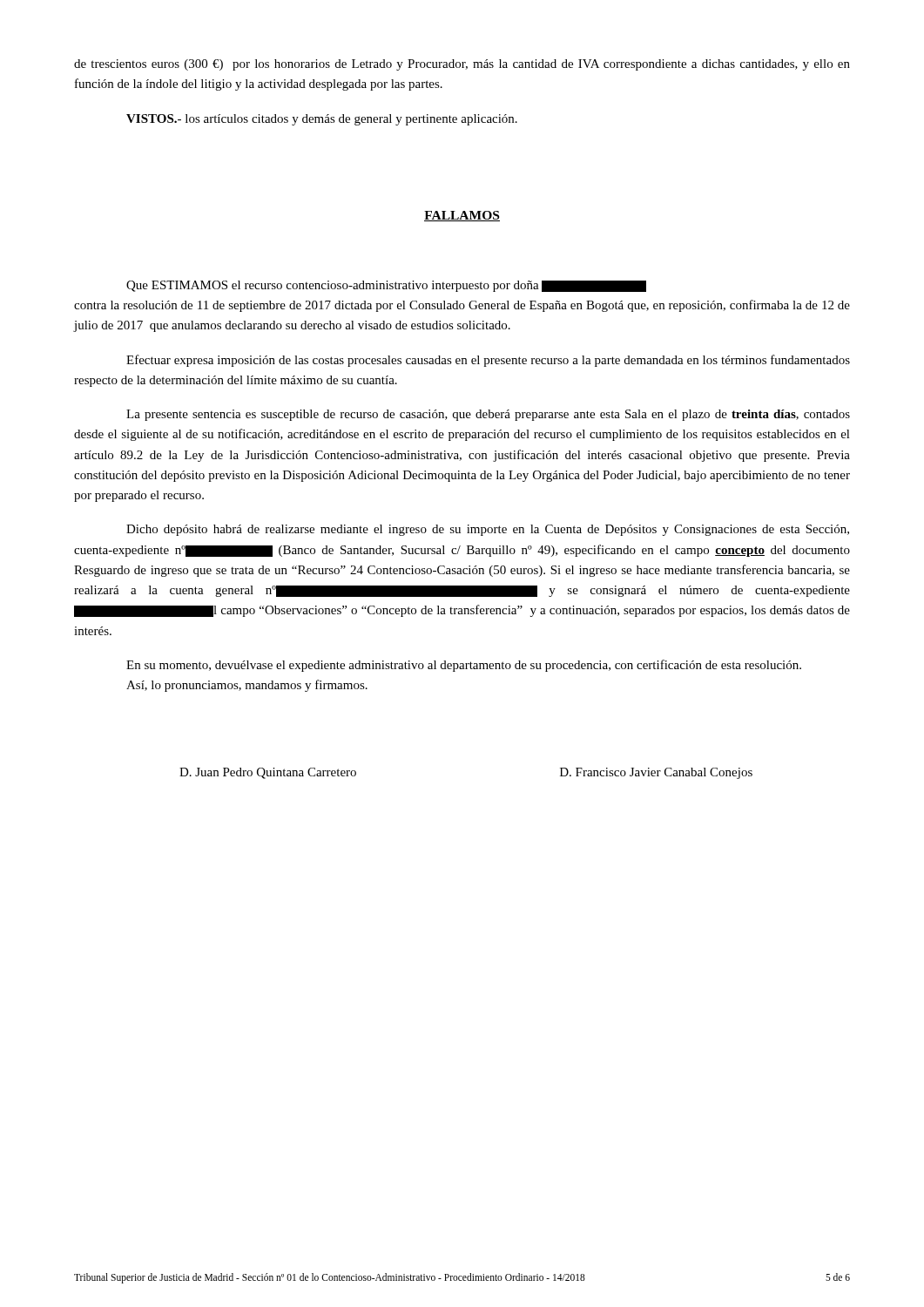Click on the text block that says "Efectuar expresa imposición de las"
This screenshot has width=924, height=1307.
coord(462,370)
